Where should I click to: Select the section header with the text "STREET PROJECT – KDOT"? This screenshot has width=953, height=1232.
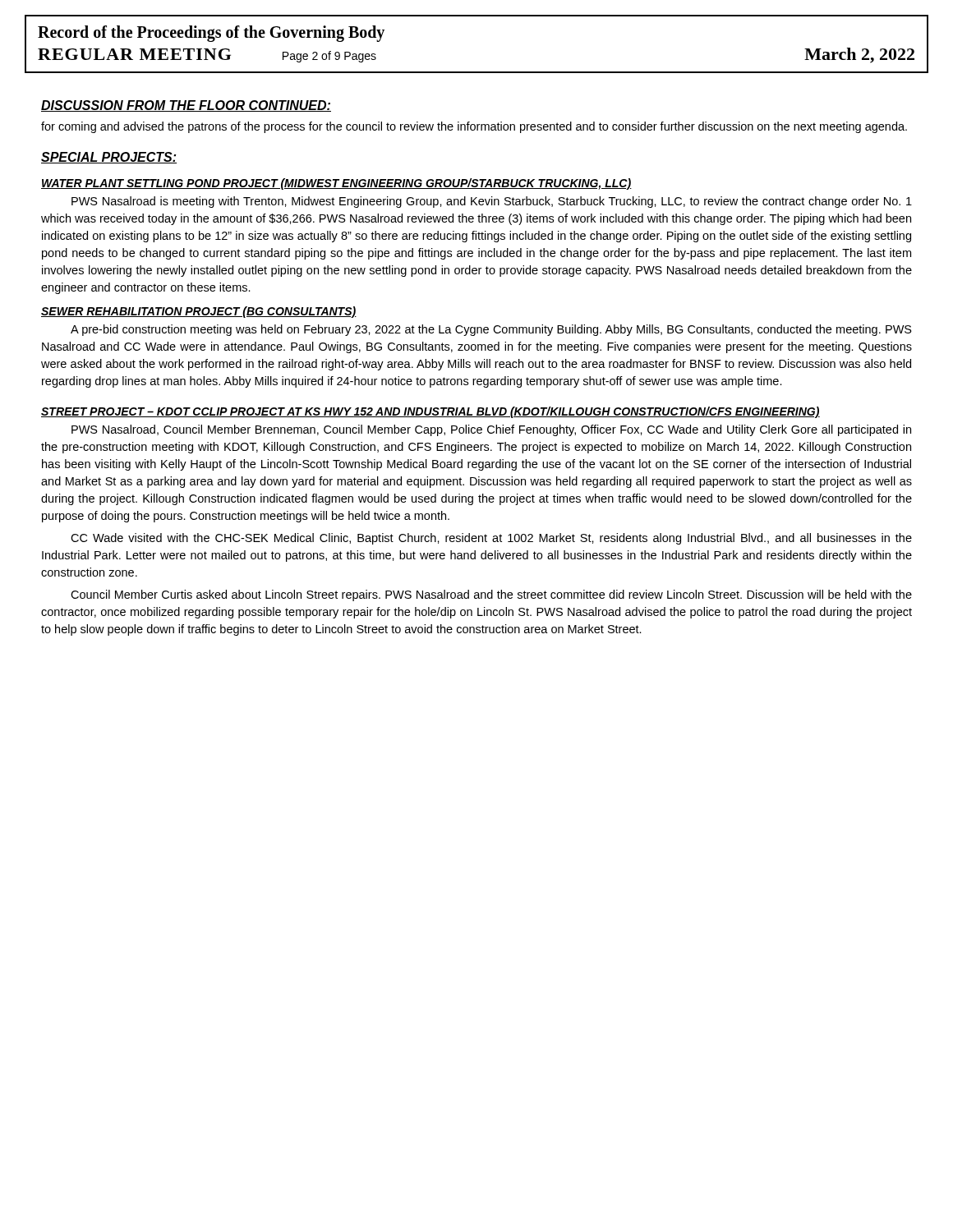click(x=430, y=412)
